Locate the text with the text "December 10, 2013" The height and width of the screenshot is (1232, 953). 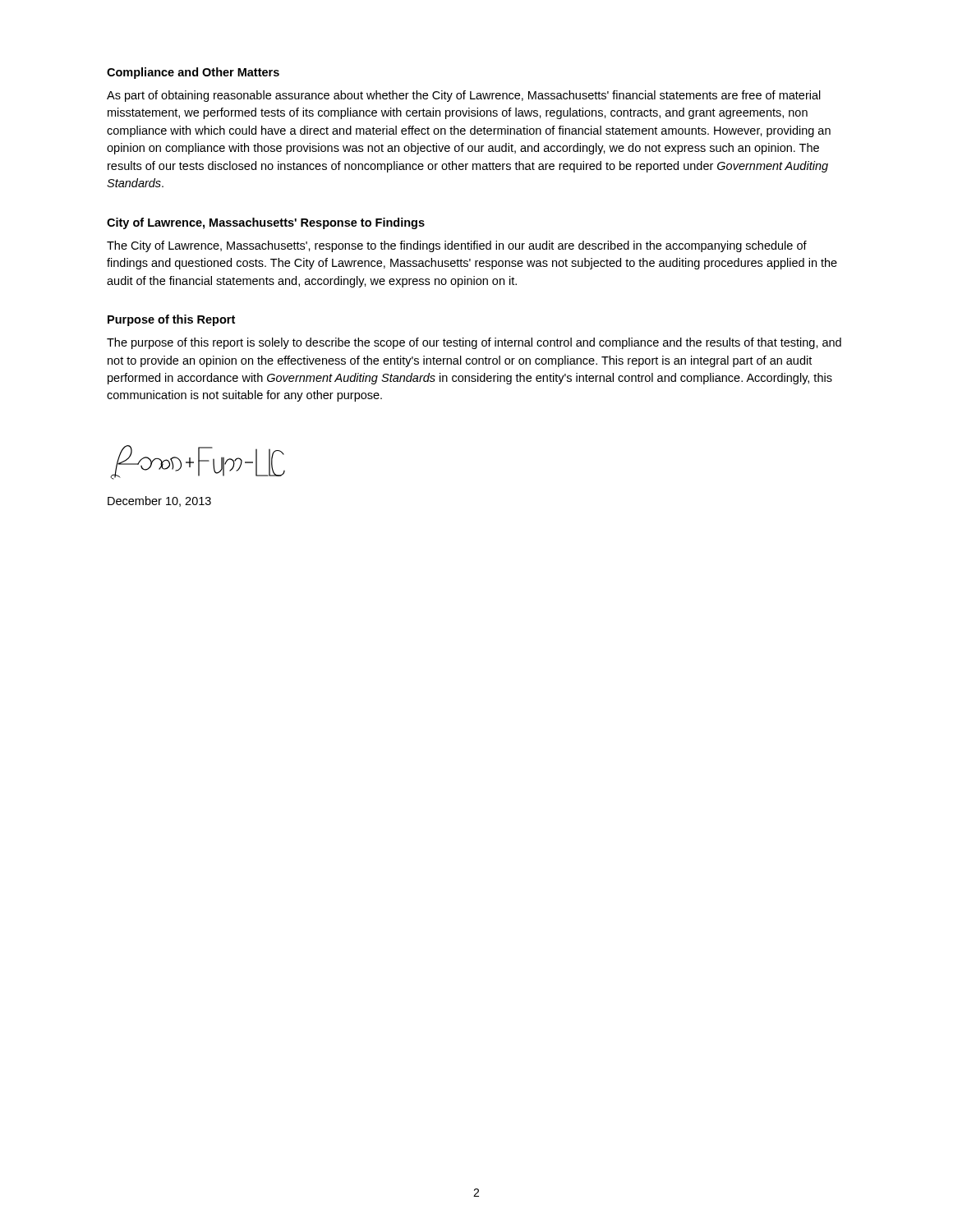(x=159, y=501)
